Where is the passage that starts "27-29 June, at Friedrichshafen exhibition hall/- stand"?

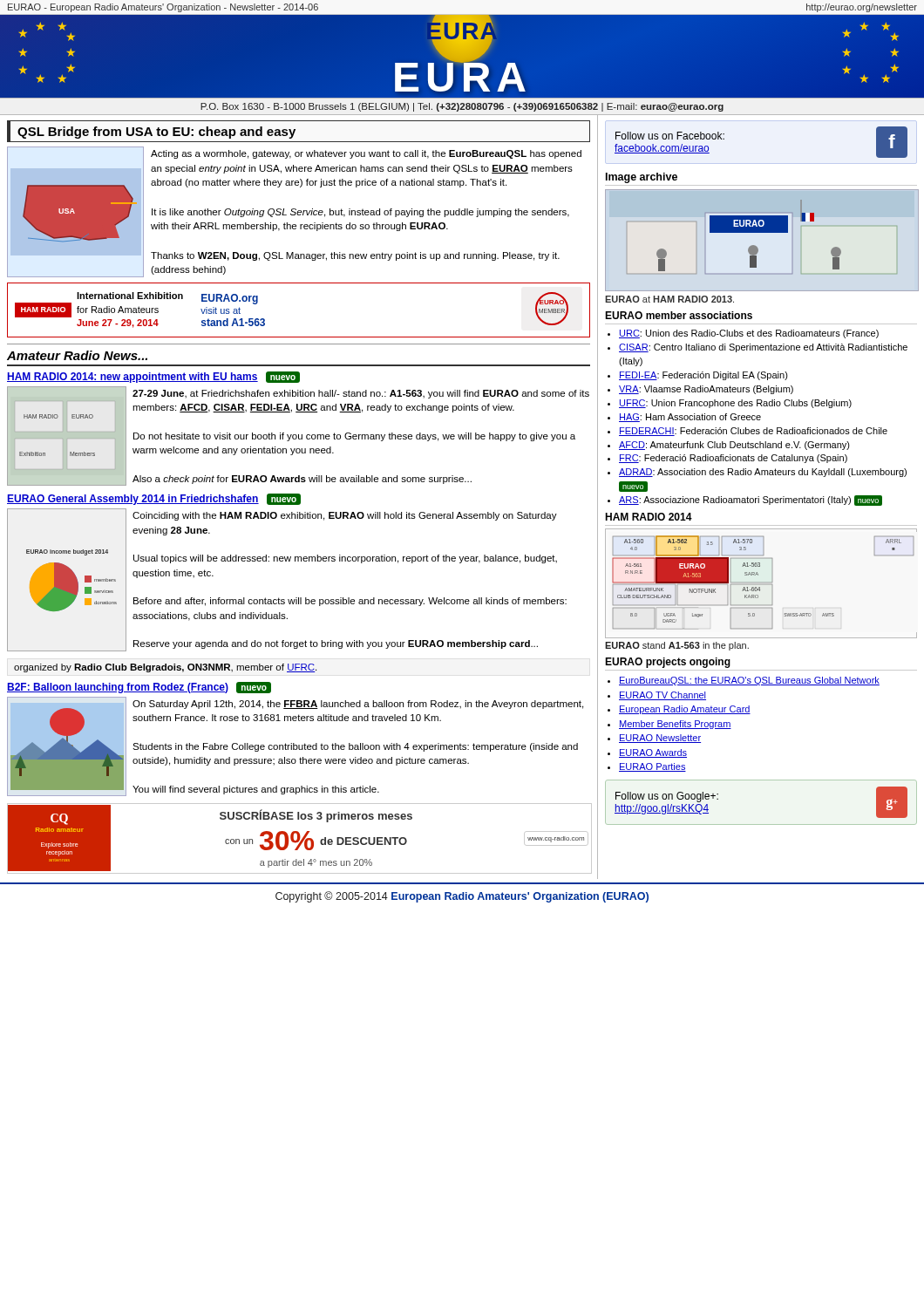361,436
